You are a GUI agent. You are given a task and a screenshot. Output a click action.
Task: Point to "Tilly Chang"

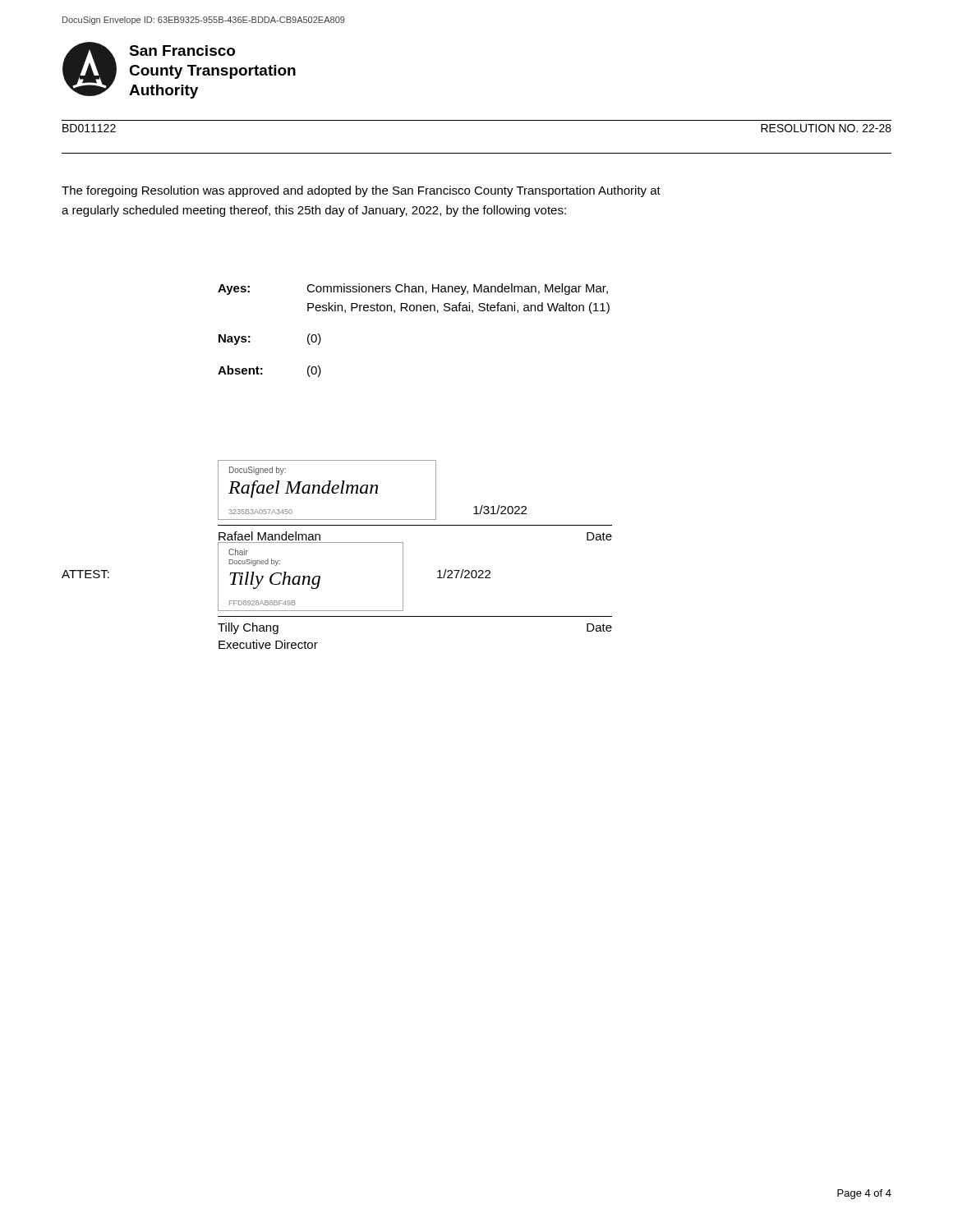coord(248,627)
